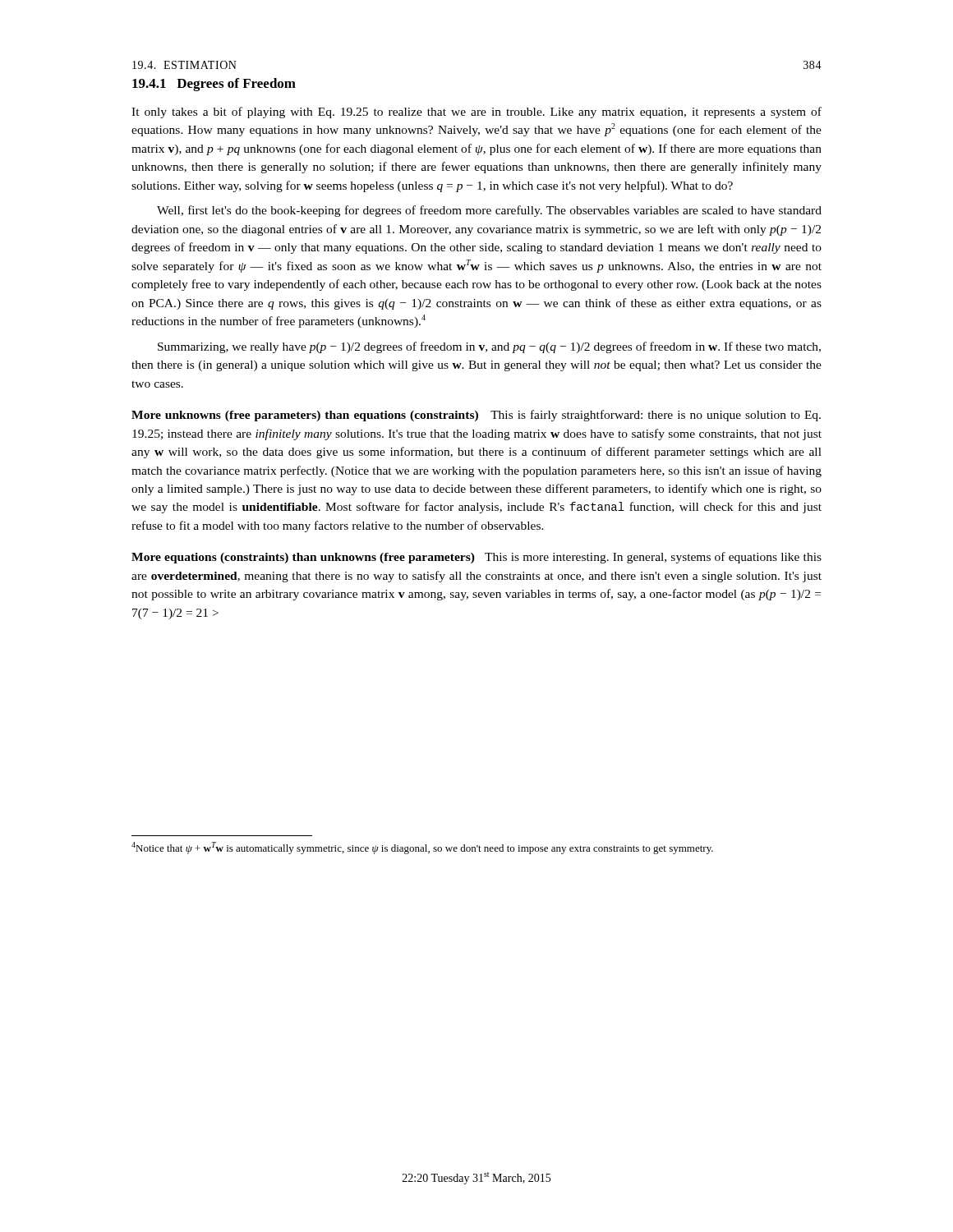The image size is (953, 1232).
Task: Locate the block of text that opens with "Summarizing, we really have"
Action: pyautogui.click(x=476, y=364)
